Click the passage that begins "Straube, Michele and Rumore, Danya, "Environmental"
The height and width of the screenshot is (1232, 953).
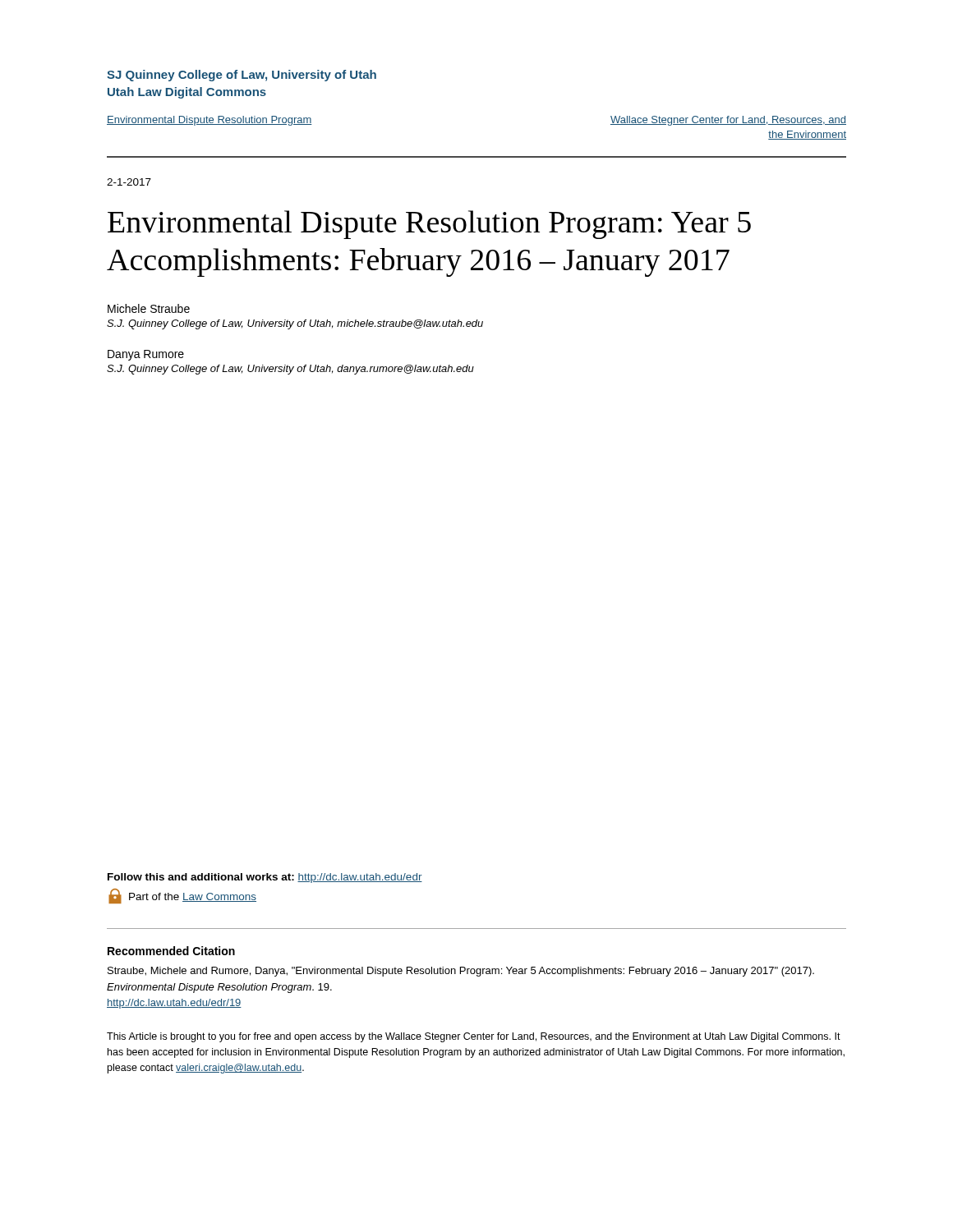(x=476, y=987)
